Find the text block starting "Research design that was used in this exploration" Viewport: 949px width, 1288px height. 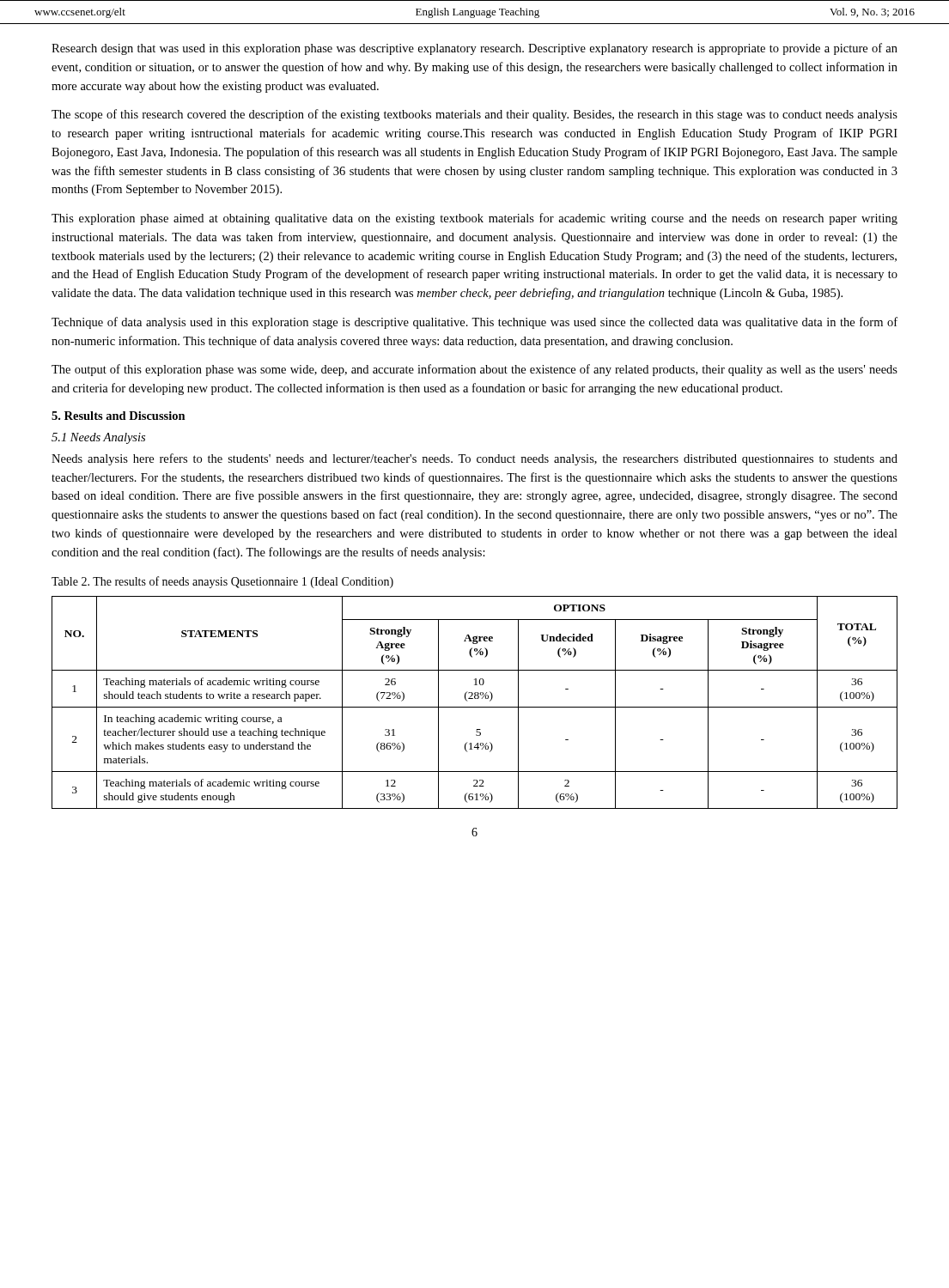pyautogui.click(x=474, y=67)
